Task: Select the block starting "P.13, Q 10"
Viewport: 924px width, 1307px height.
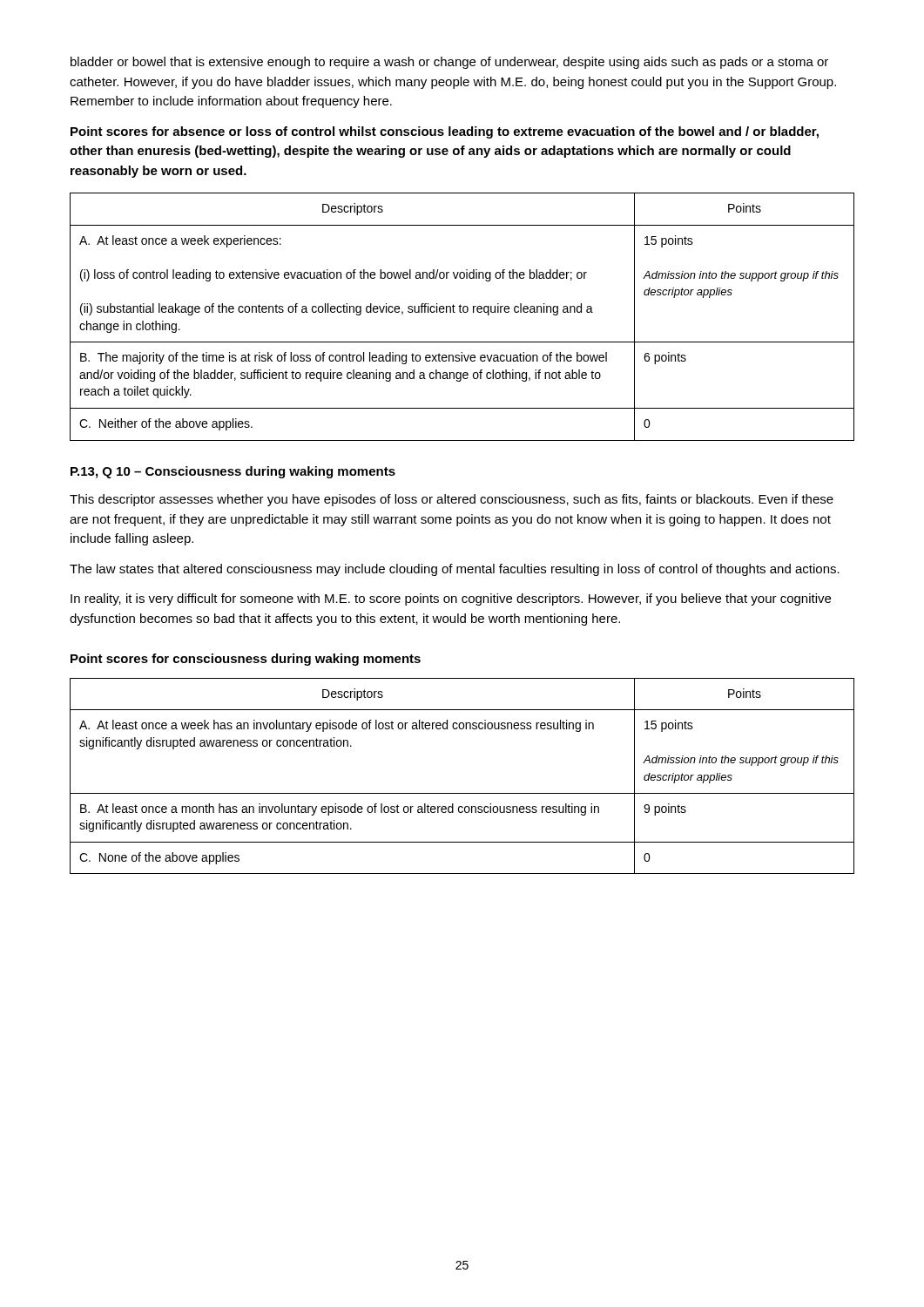Action: point(233,472)
